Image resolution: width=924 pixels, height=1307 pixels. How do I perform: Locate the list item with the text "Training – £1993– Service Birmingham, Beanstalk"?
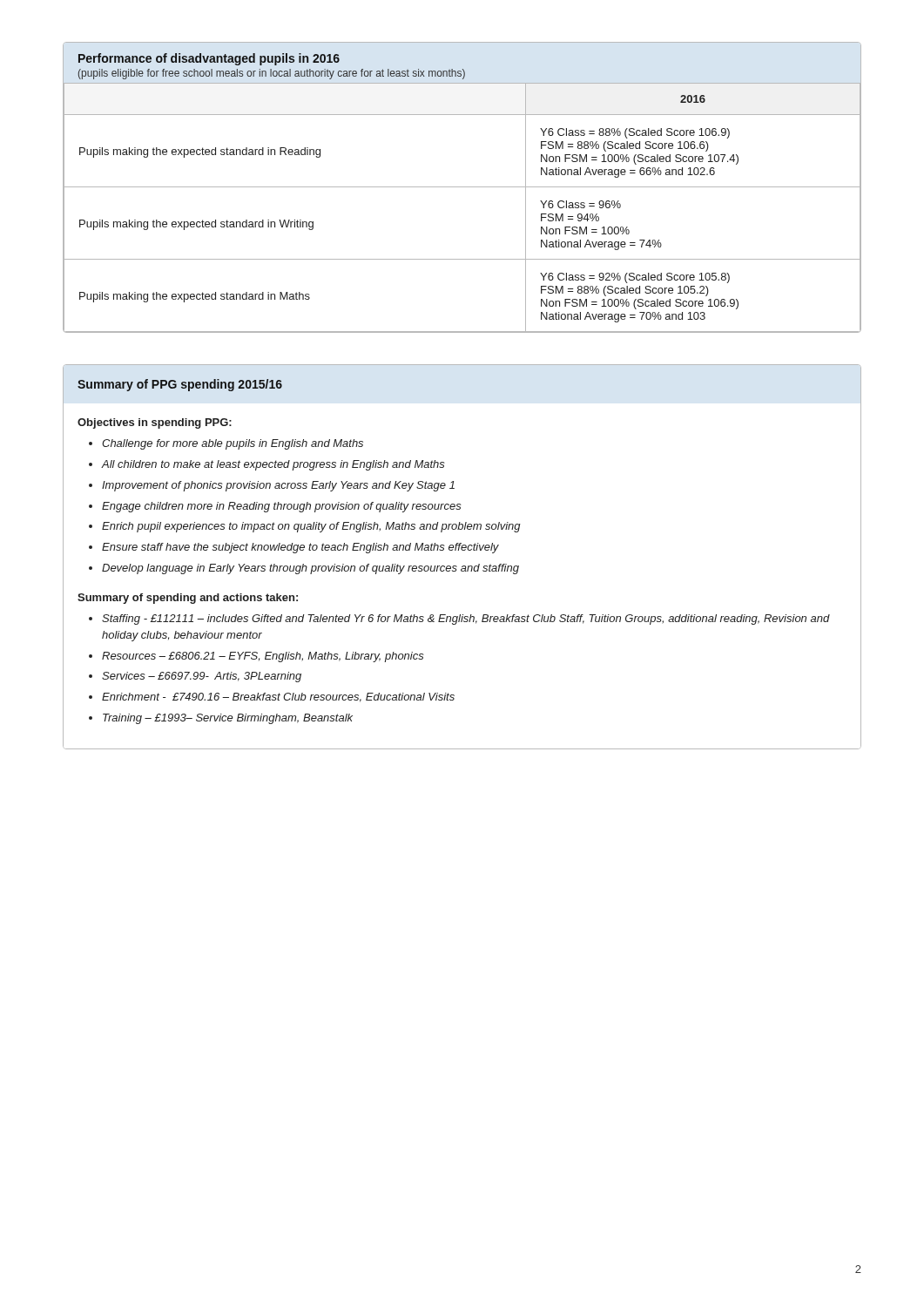(227, 718)
